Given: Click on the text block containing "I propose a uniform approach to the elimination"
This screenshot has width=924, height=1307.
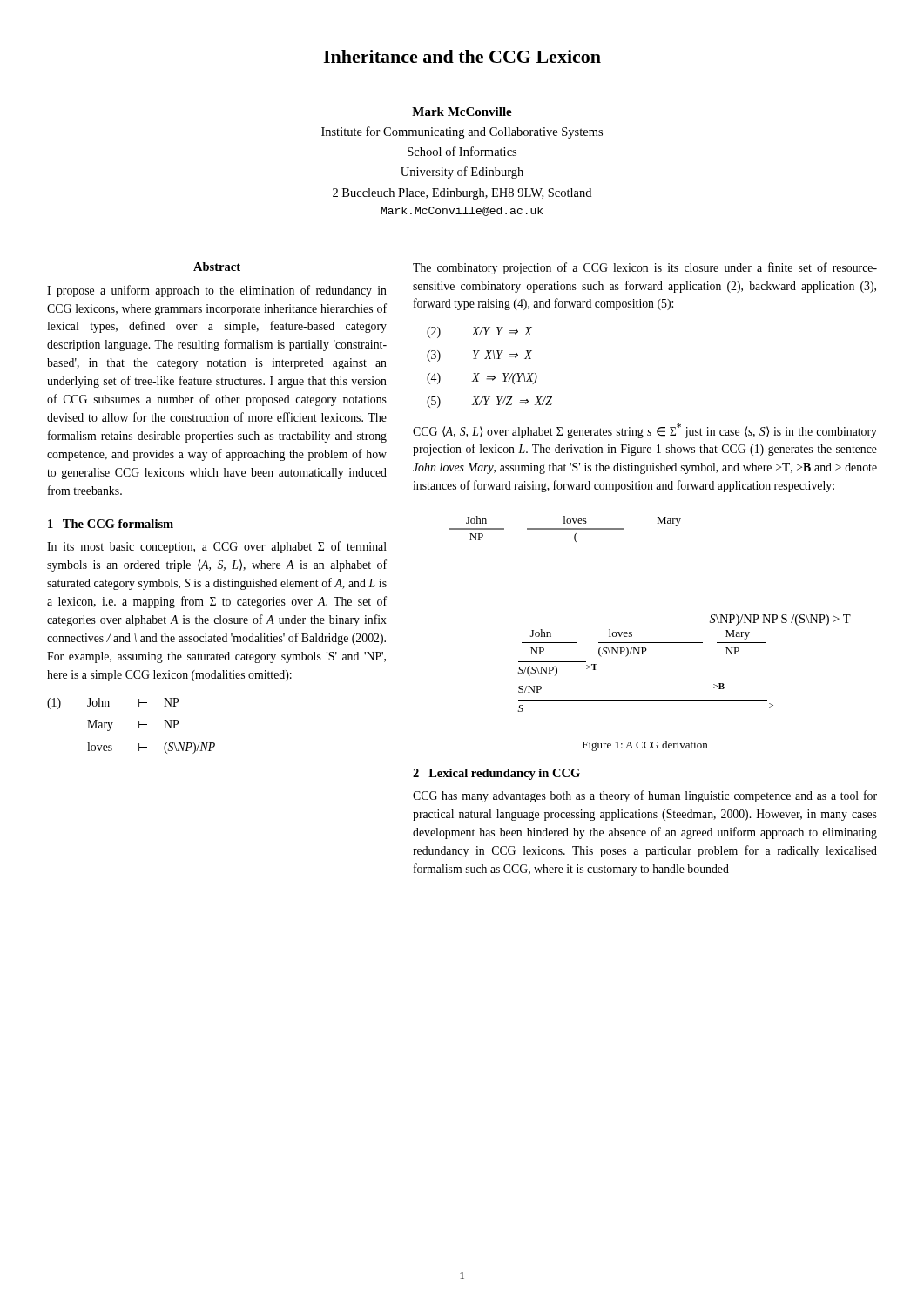Looking at the screenshot, I should pos(217,391).
